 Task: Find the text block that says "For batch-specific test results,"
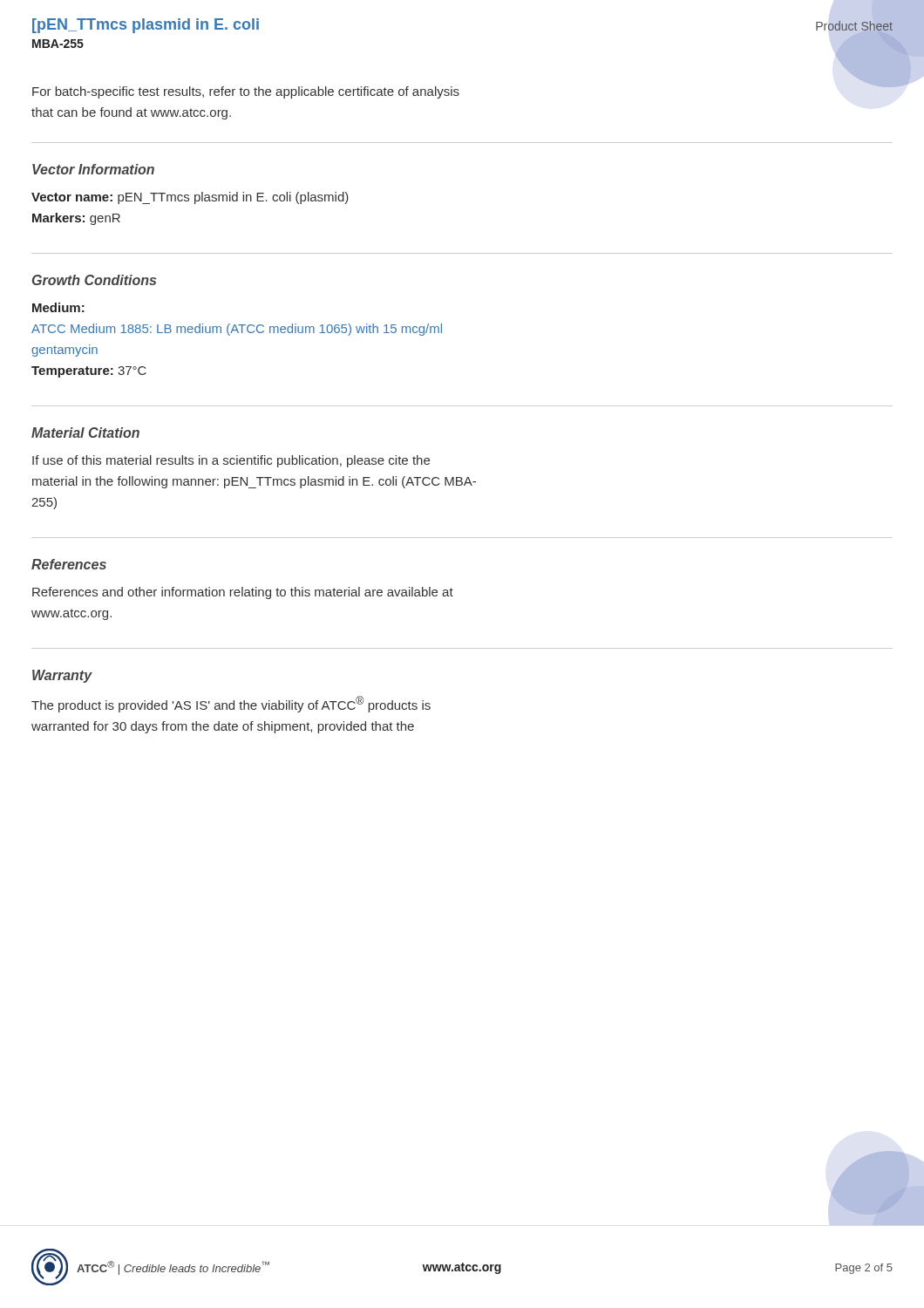(x=245, y=102)
